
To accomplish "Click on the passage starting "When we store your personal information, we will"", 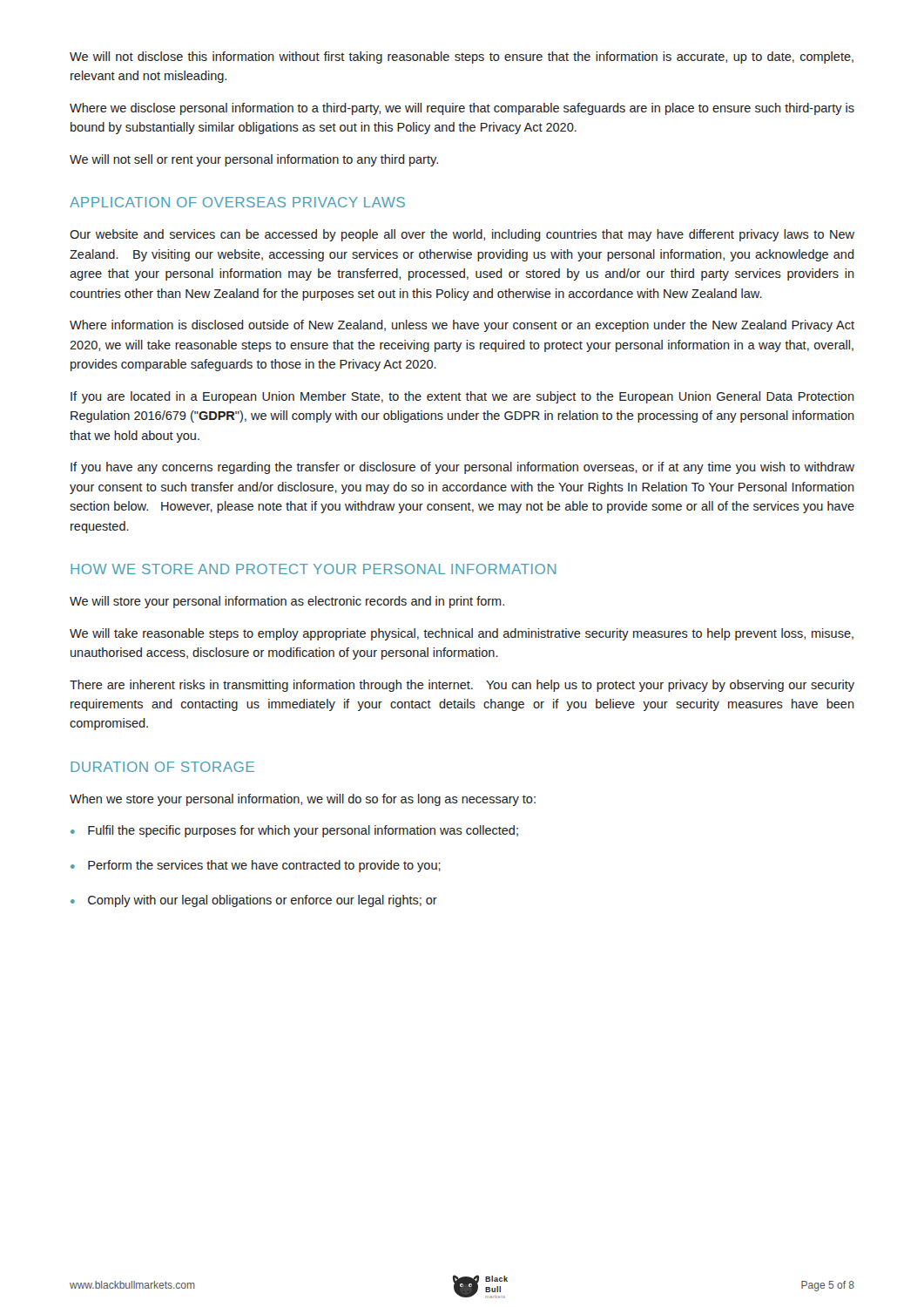I will pyautogui.click(x=462, y=799).
